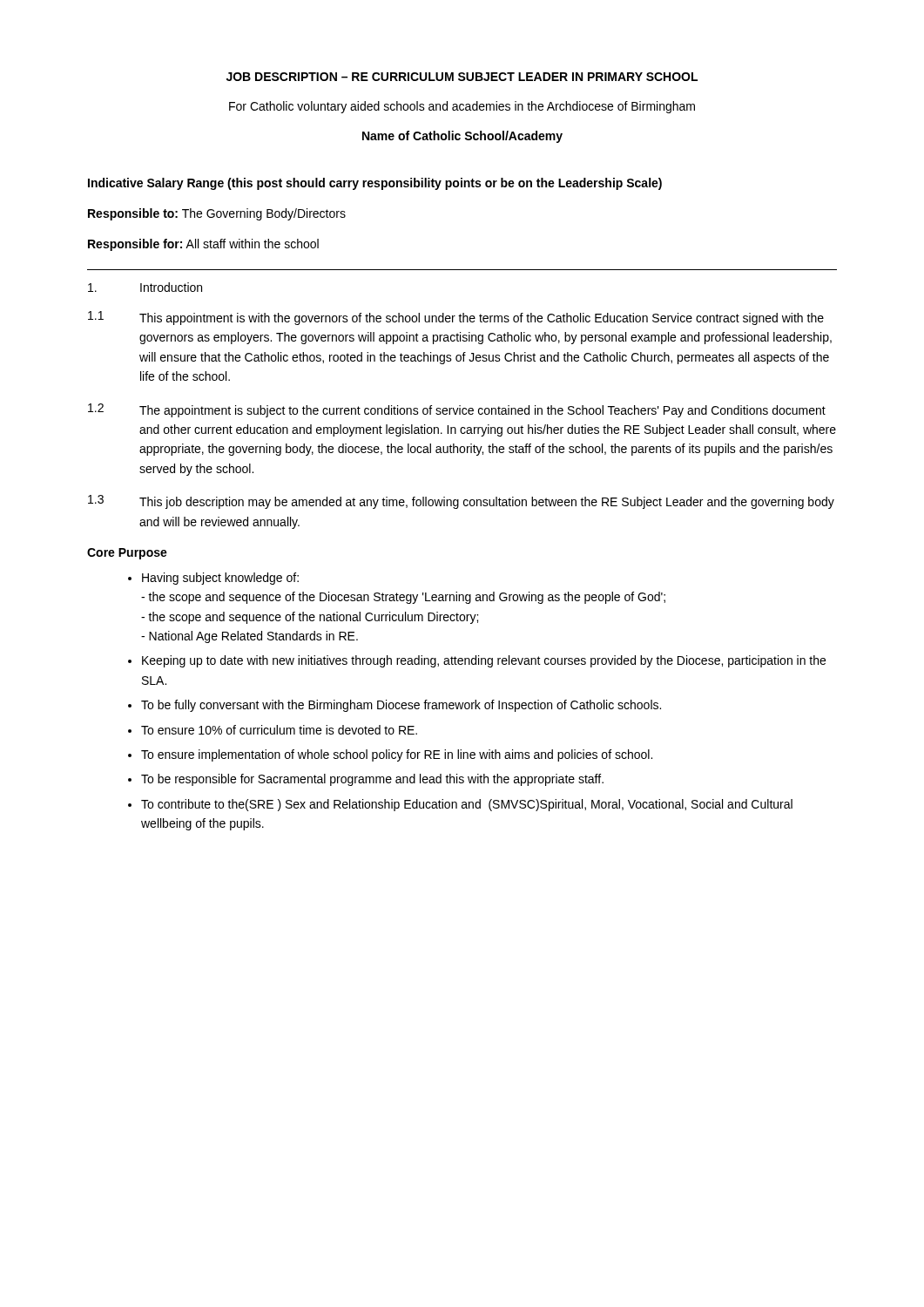Point to the region starting "Keeping up to date with new initiatives through"
The image size is (924, 1307).
click(x=489, y=671)
